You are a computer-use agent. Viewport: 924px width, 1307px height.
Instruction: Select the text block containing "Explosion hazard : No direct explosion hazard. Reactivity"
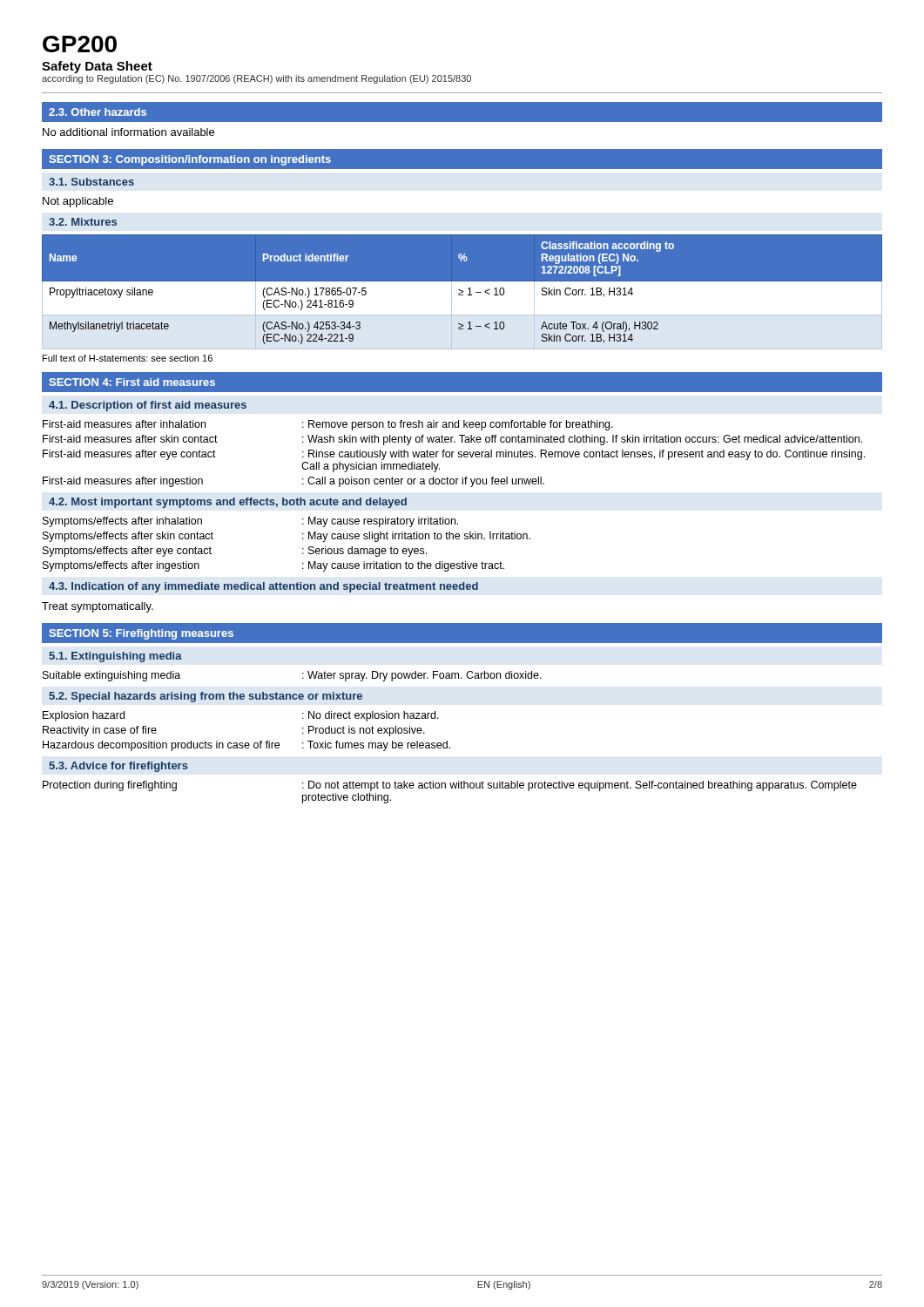point(85,716)
